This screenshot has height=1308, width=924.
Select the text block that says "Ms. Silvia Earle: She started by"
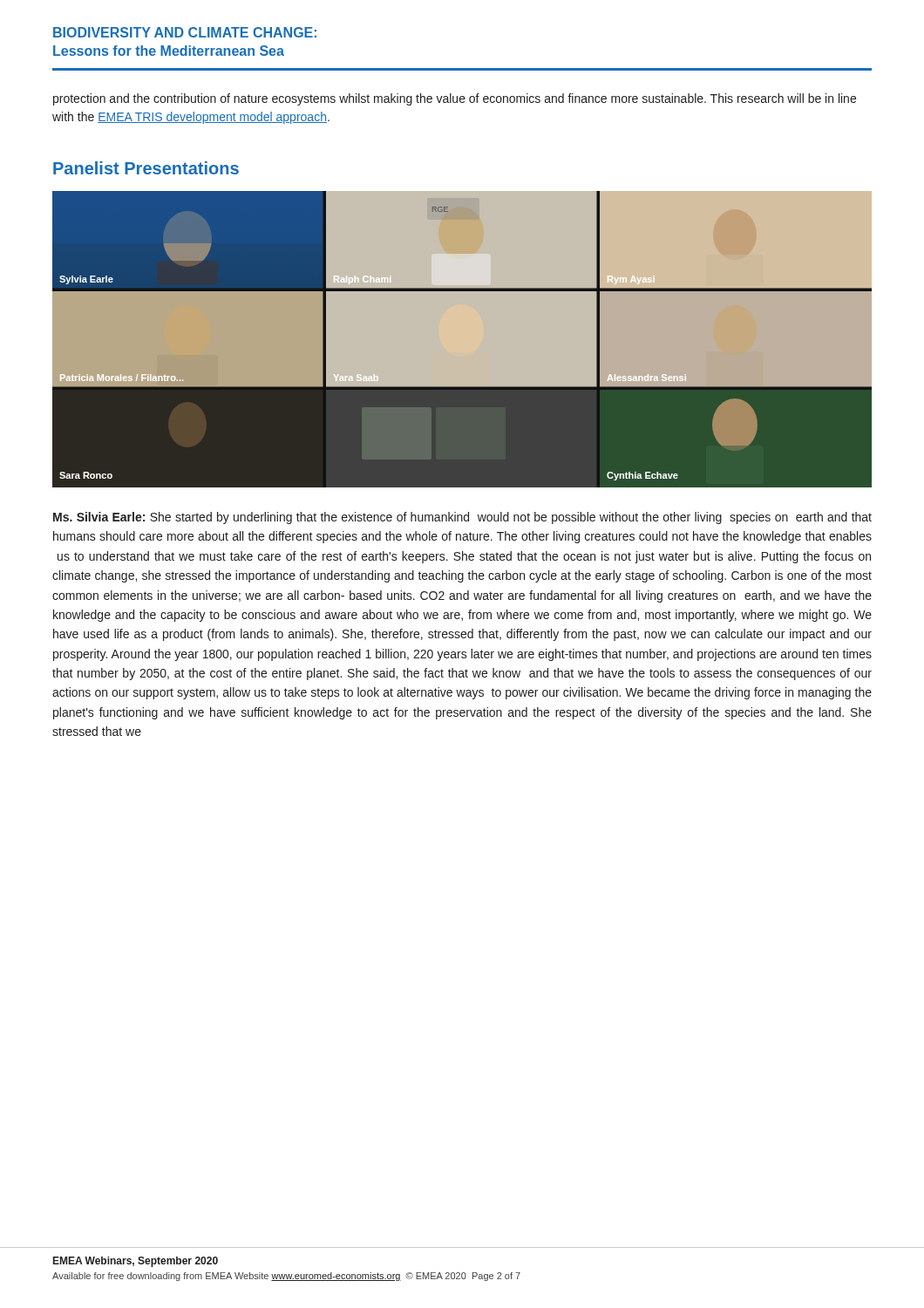click(462, 624)
